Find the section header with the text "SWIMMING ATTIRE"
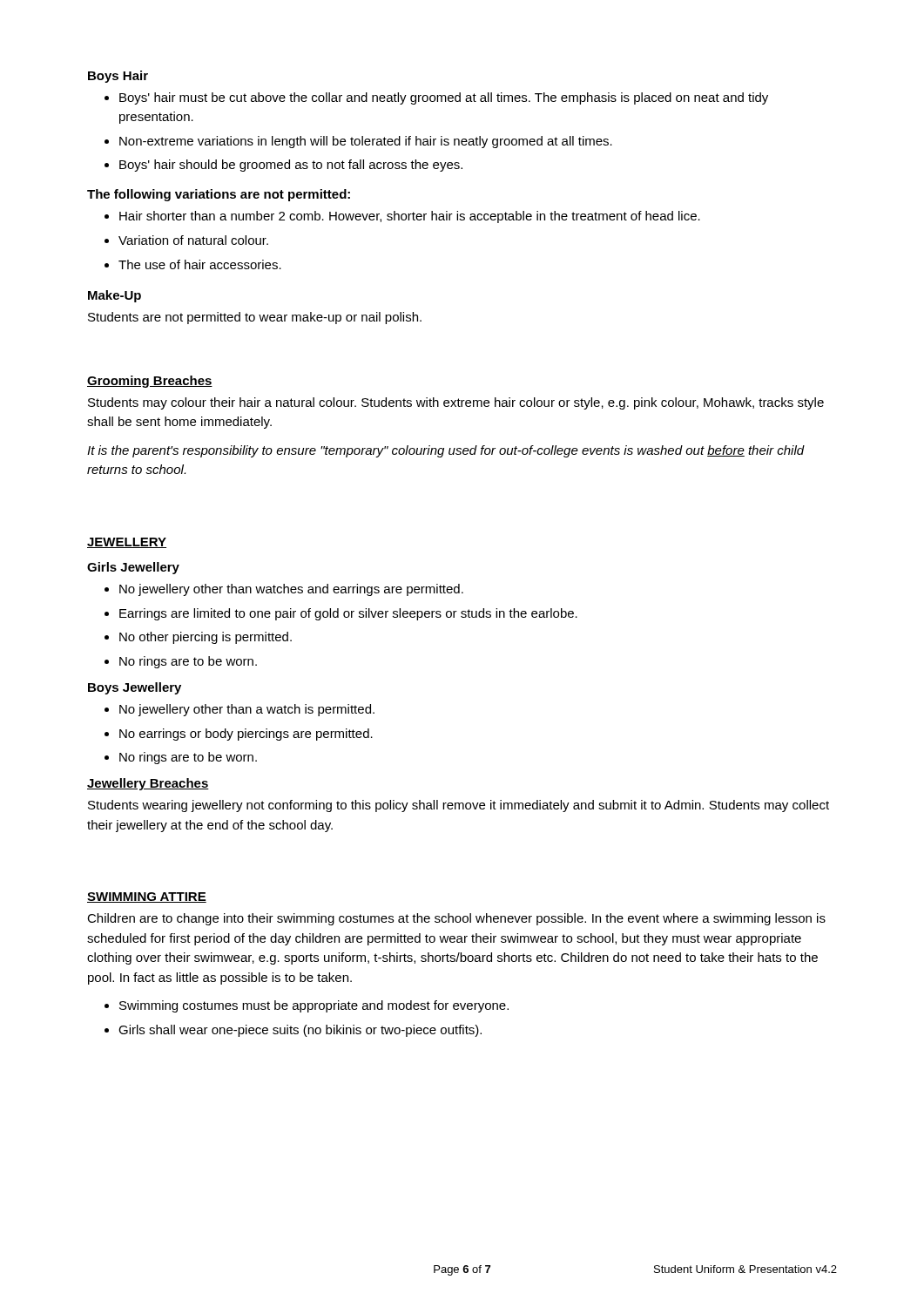The width and height of the screenshot is (924, 1307). tap(147, 896)
